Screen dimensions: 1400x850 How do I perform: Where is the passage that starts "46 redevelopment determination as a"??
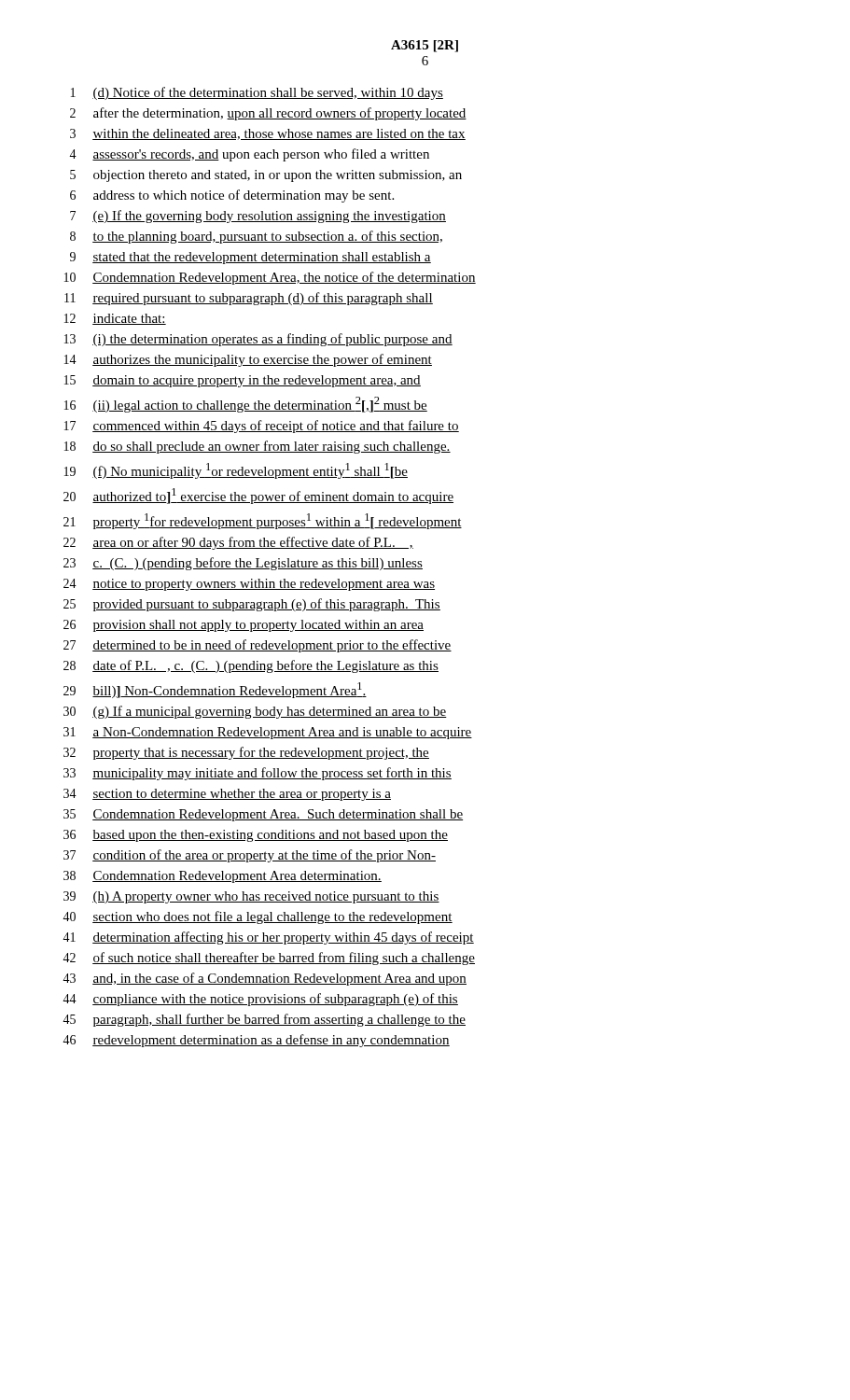(x=425, y=1040)
